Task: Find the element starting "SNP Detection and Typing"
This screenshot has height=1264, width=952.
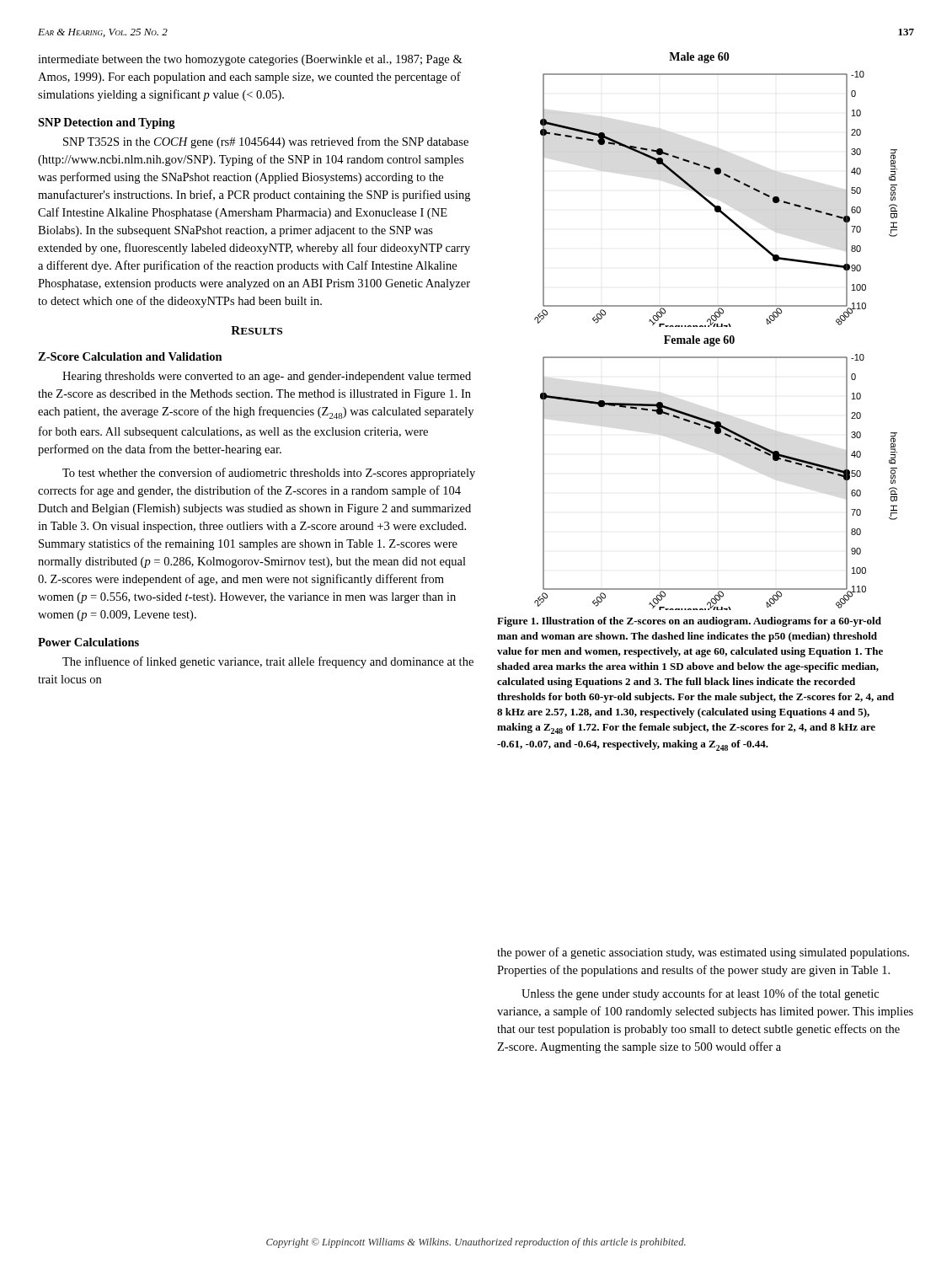Action: pyautogui.click(x=106, y=122)
